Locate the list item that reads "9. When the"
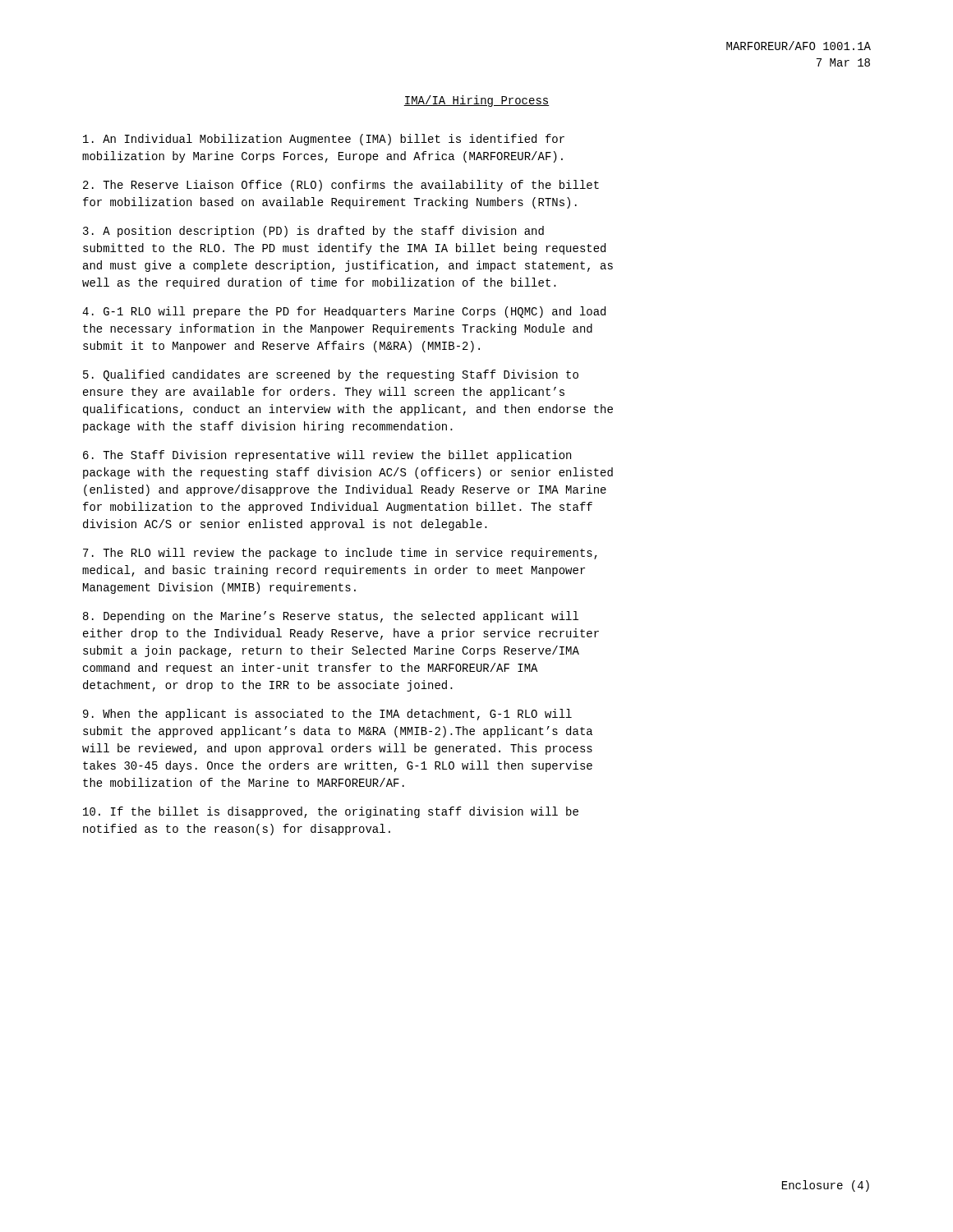The width and height of the screenshot is (953, 1232). [338, 749]
